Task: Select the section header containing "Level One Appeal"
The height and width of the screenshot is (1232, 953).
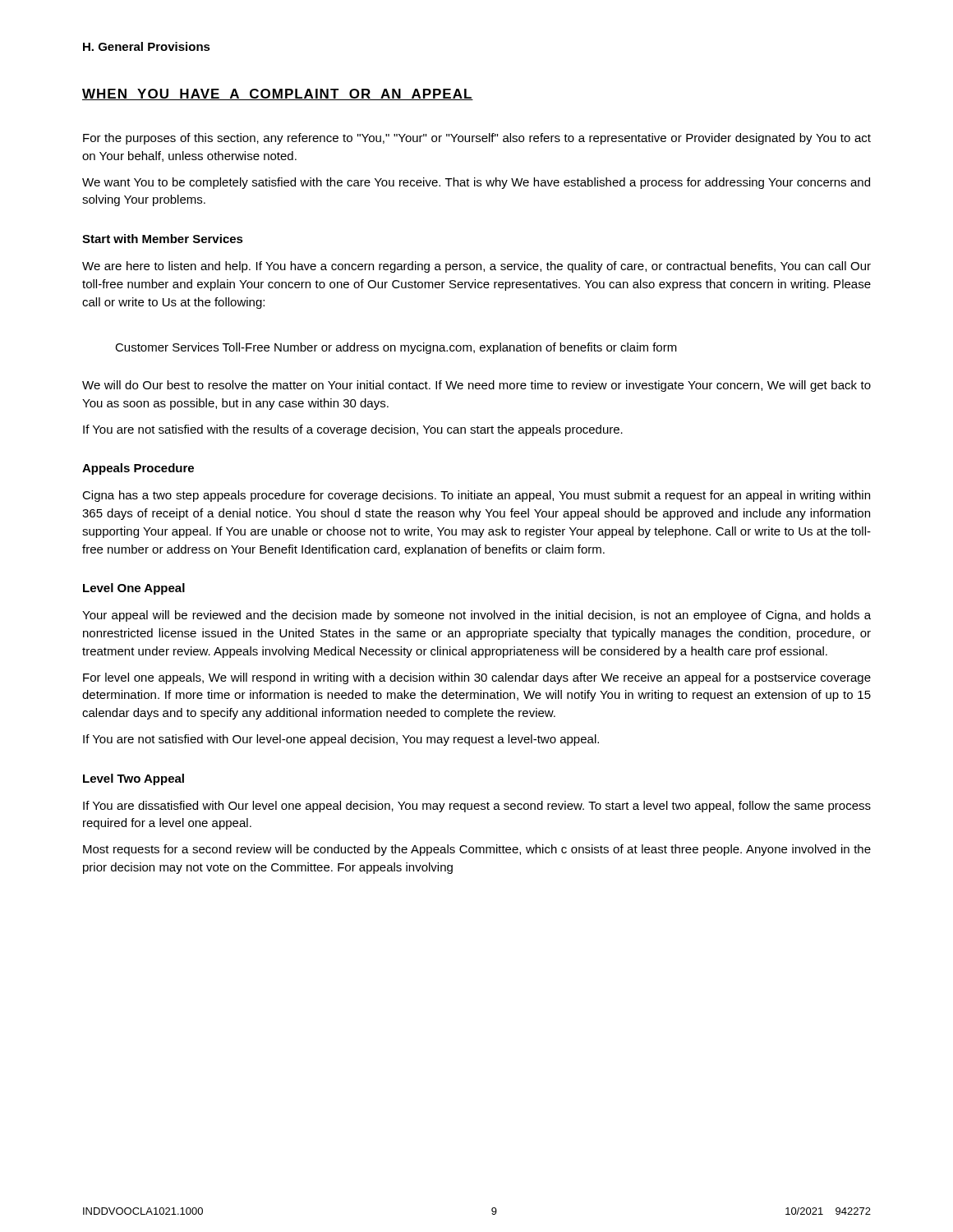Action: tap(134, 589)
